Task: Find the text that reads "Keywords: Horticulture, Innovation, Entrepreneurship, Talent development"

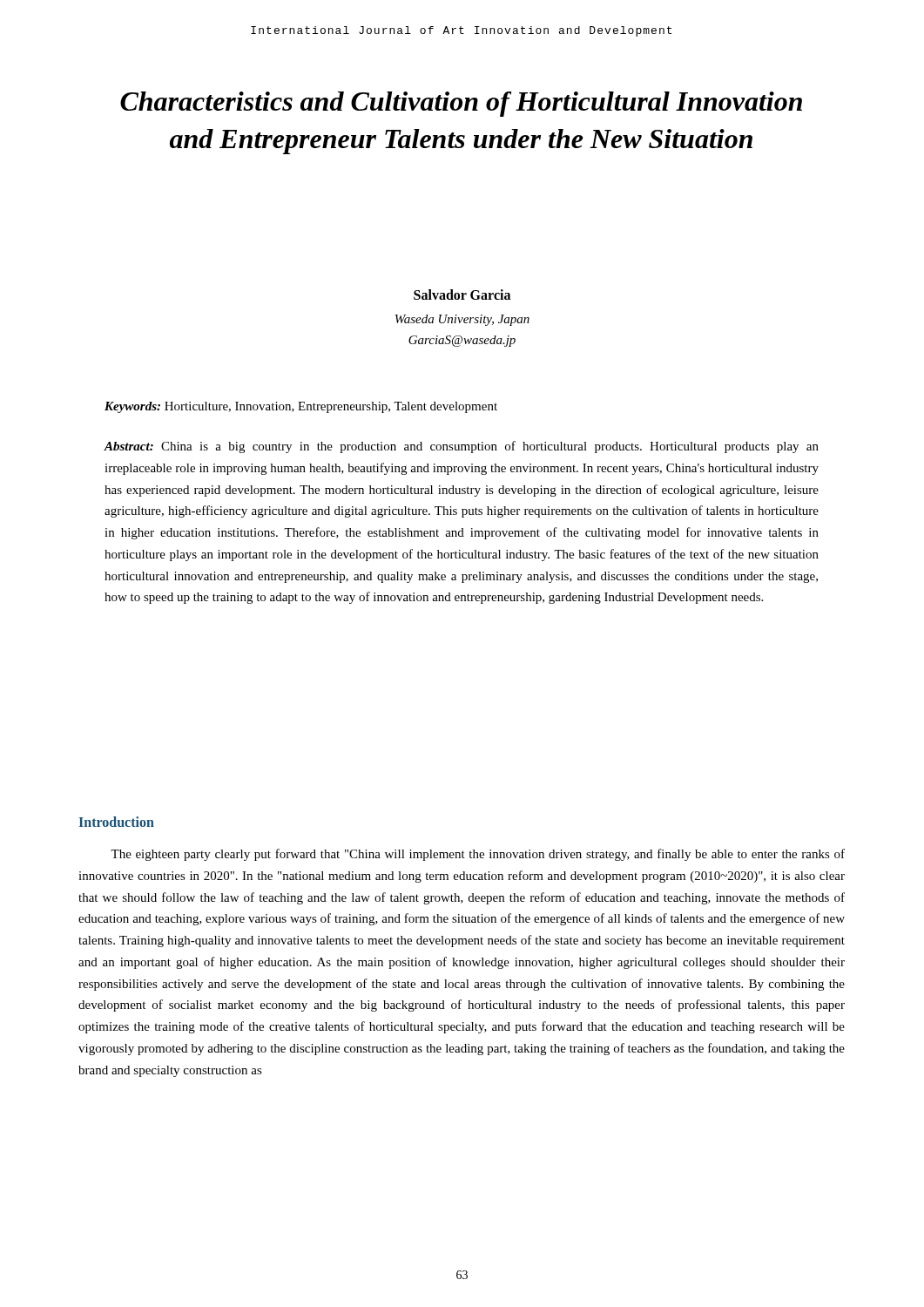Action: (x=301, y=406)
